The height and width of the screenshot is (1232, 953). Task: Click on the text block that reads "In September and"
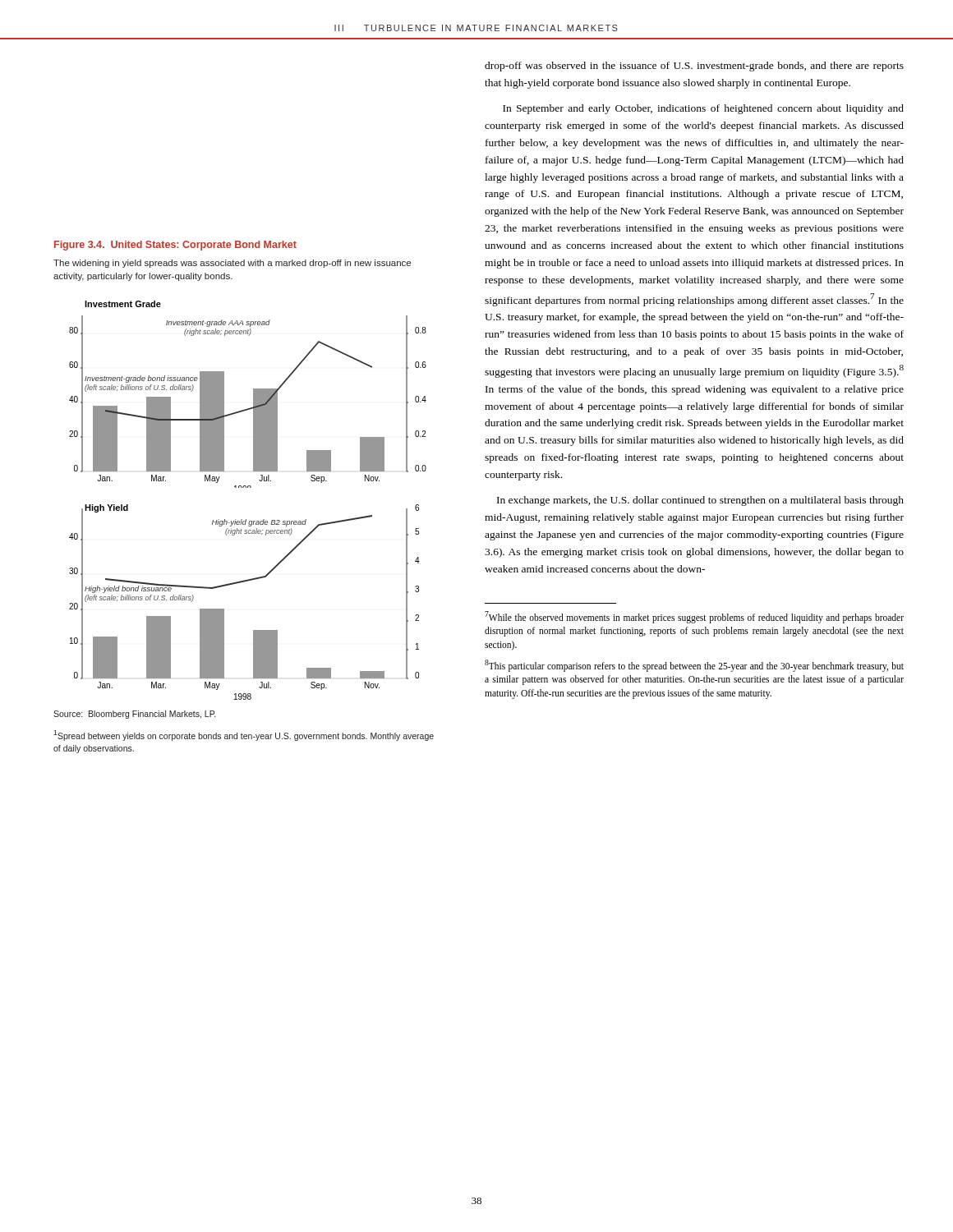[x=694, y=291]
